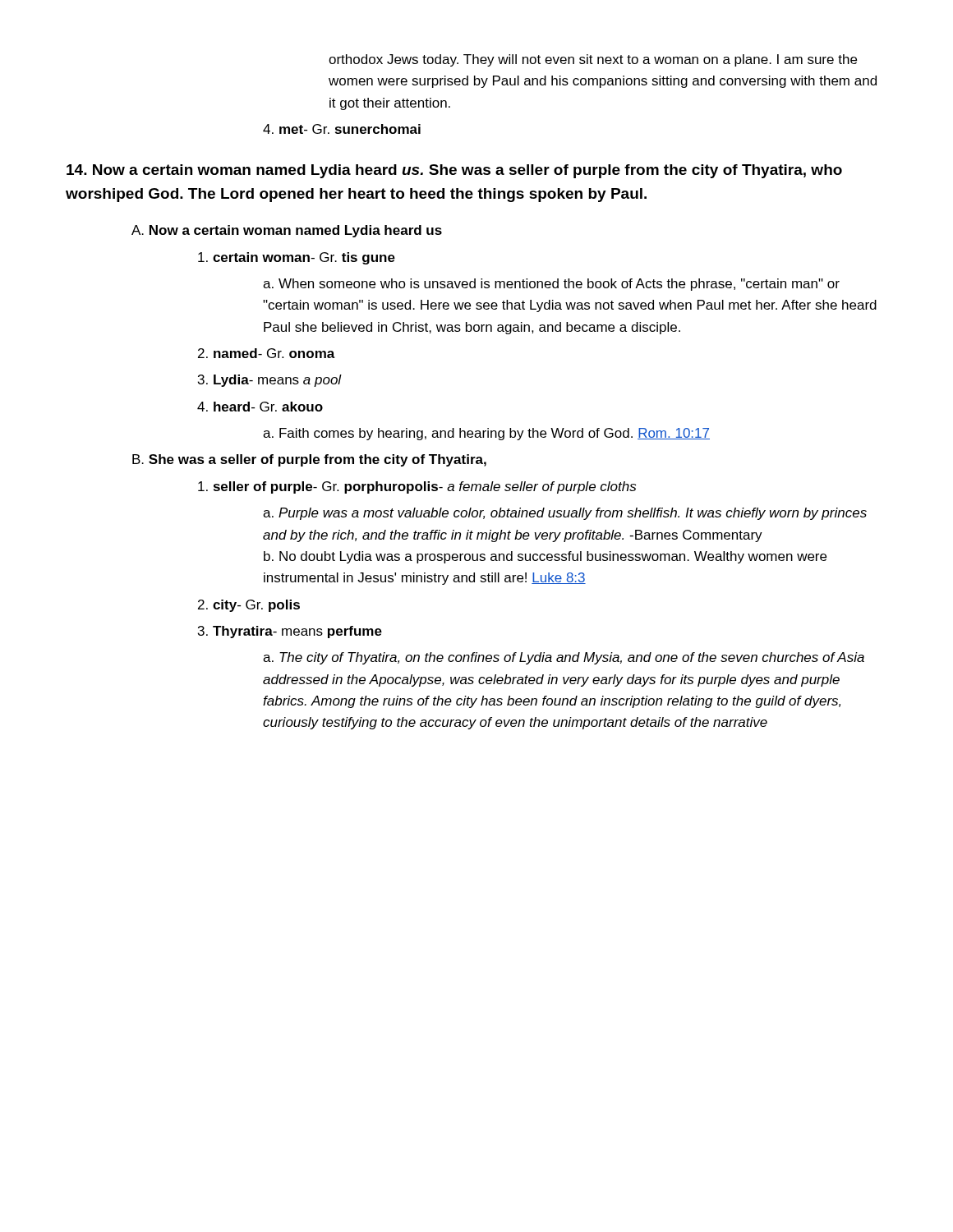Click on the region starting "a. The city of Thyatira, on the"
The width and height of the screenshot is (953, 1232).
pyautogui.click(x=564, y=690)
